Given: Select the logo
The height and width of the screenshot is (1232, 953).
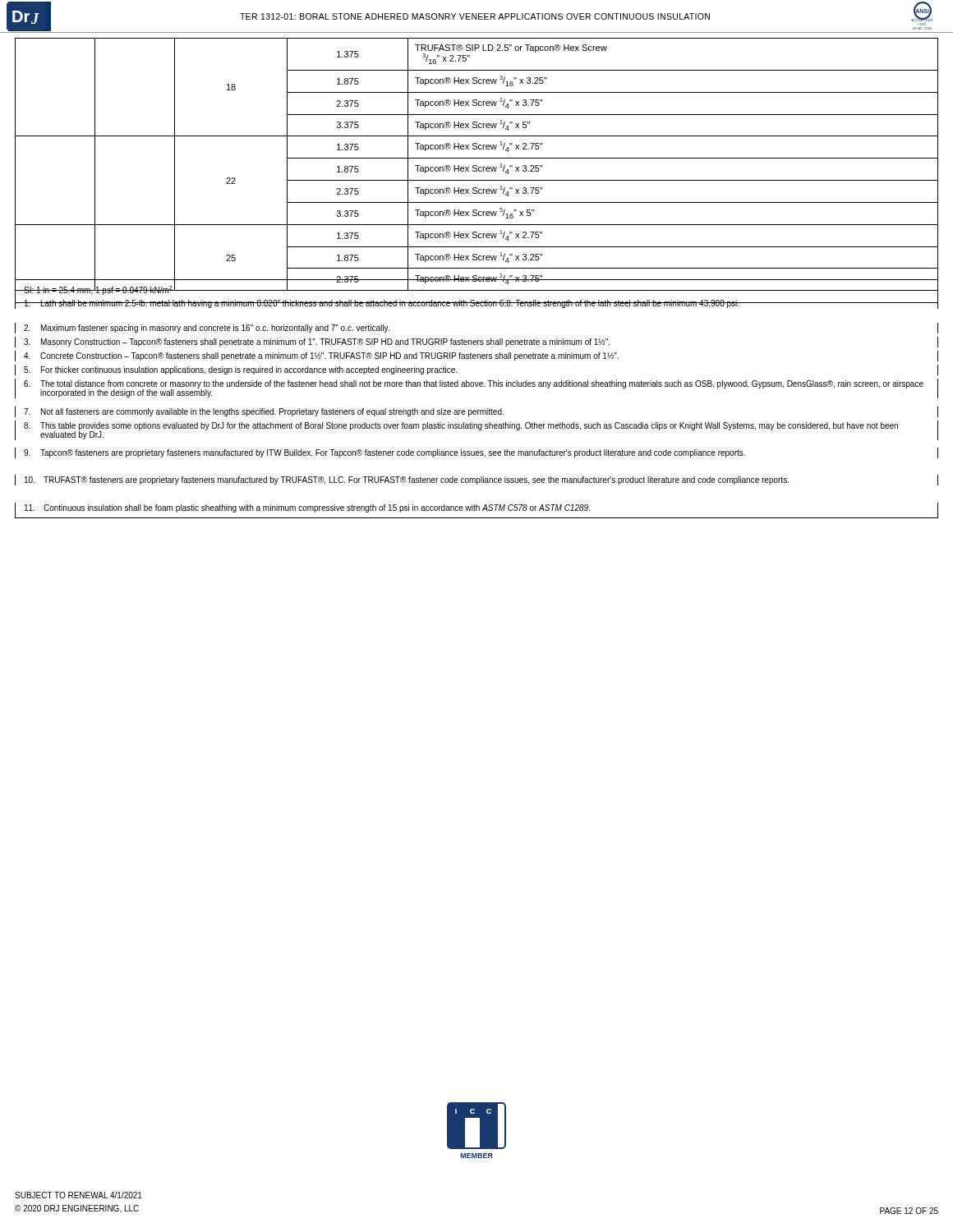Looking at the screenshot, I should 476,1133.
